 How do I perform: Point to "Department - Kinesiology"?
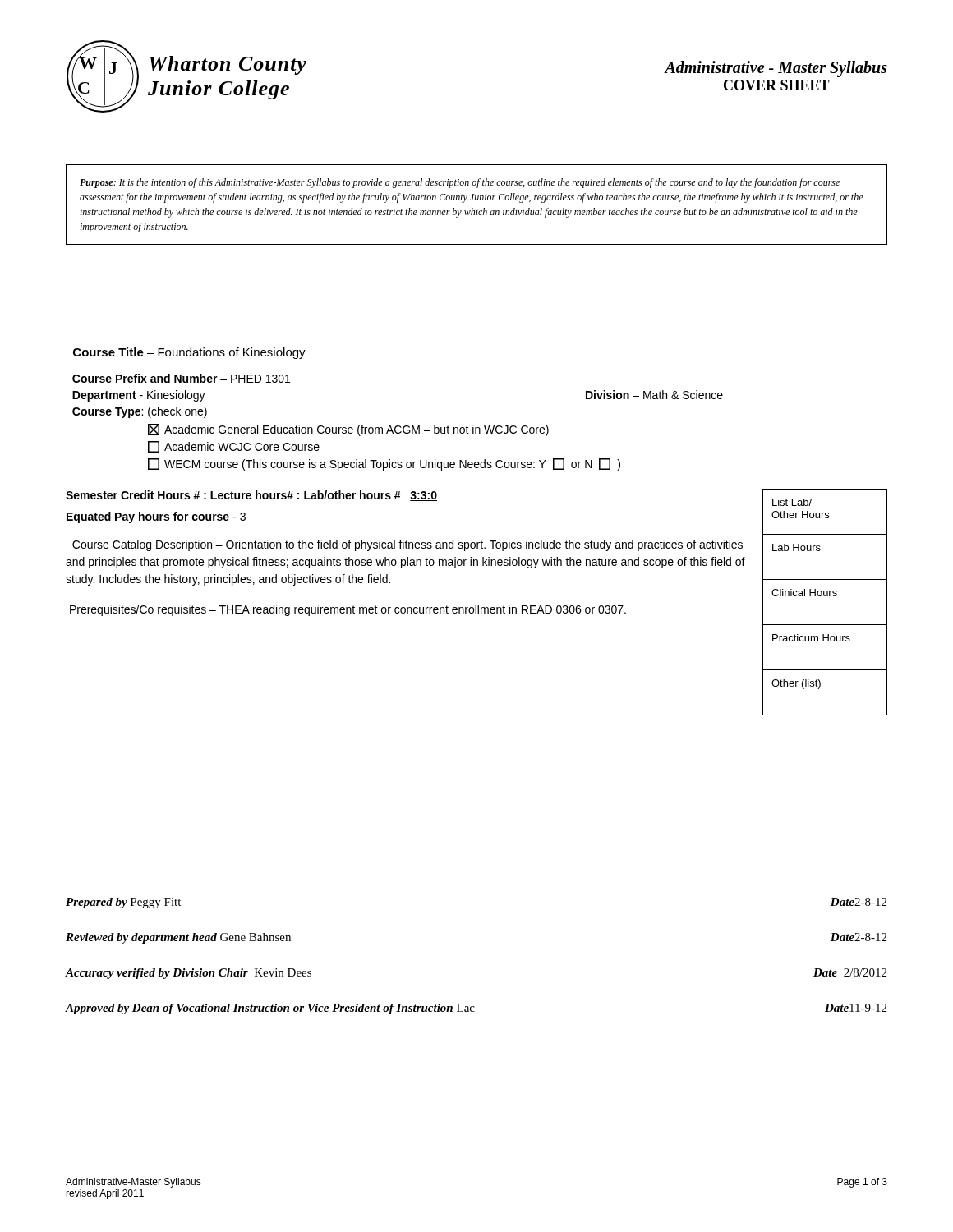135,395
